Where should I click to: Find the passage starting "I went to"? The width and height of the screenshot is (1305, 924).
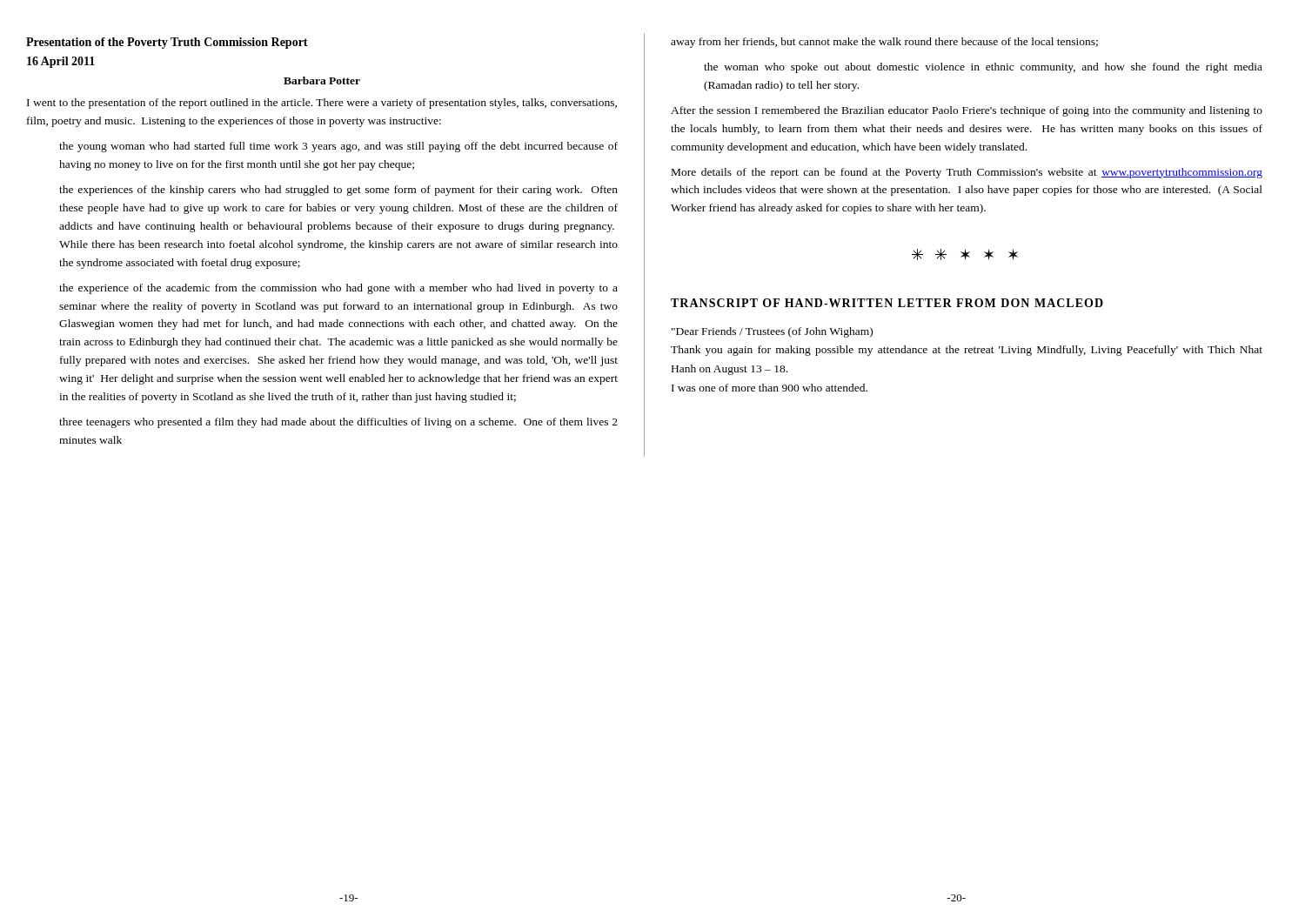pyautogui.click(x=322, y=112)
